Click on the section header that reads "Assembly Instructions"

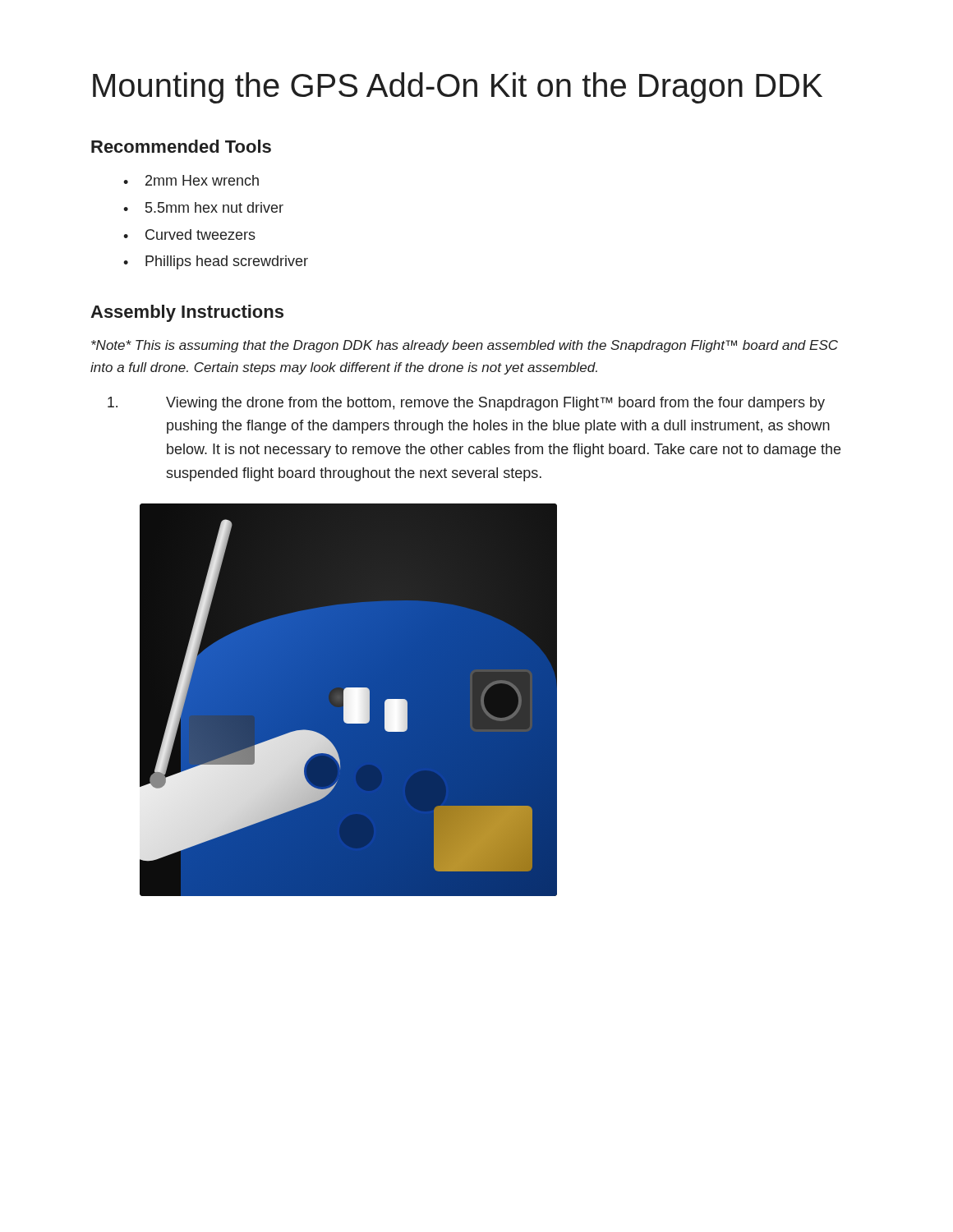pyautogui.click(x=187, y=312)
